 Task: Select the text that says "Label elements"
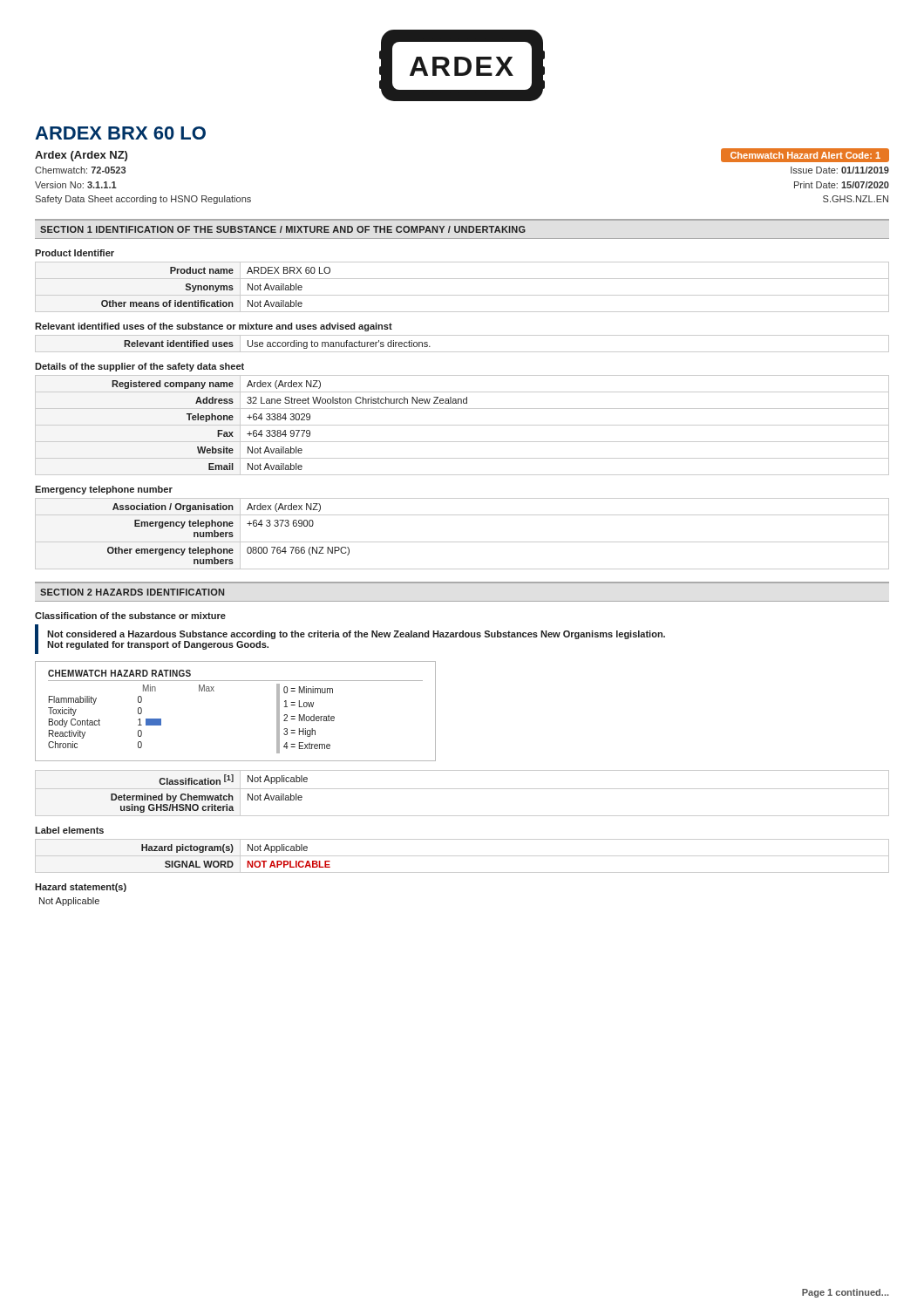coord(69,830)
